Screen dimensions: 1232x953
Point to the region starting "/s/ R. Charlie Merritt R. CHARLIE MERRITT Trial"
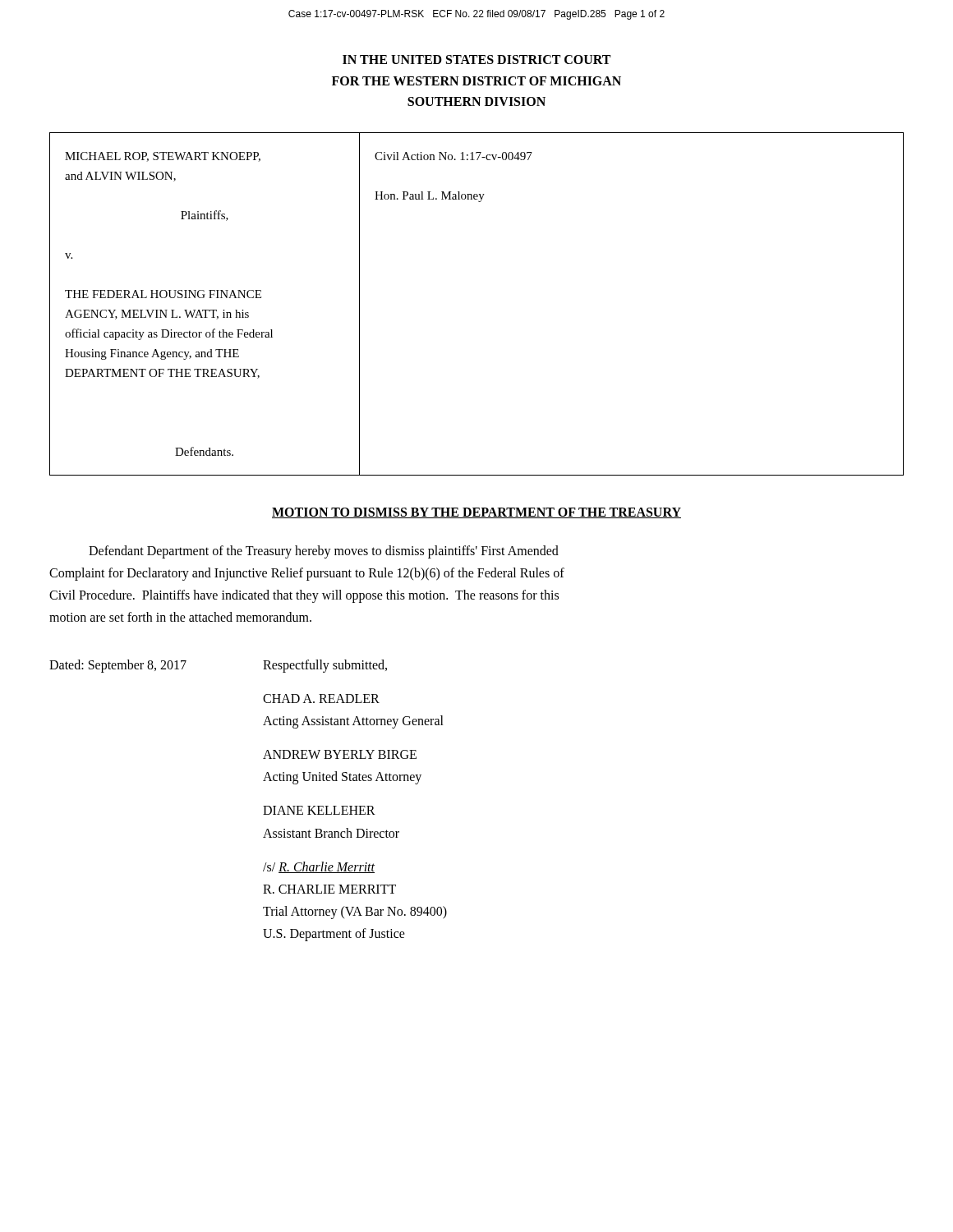click(x=355, y=900)
